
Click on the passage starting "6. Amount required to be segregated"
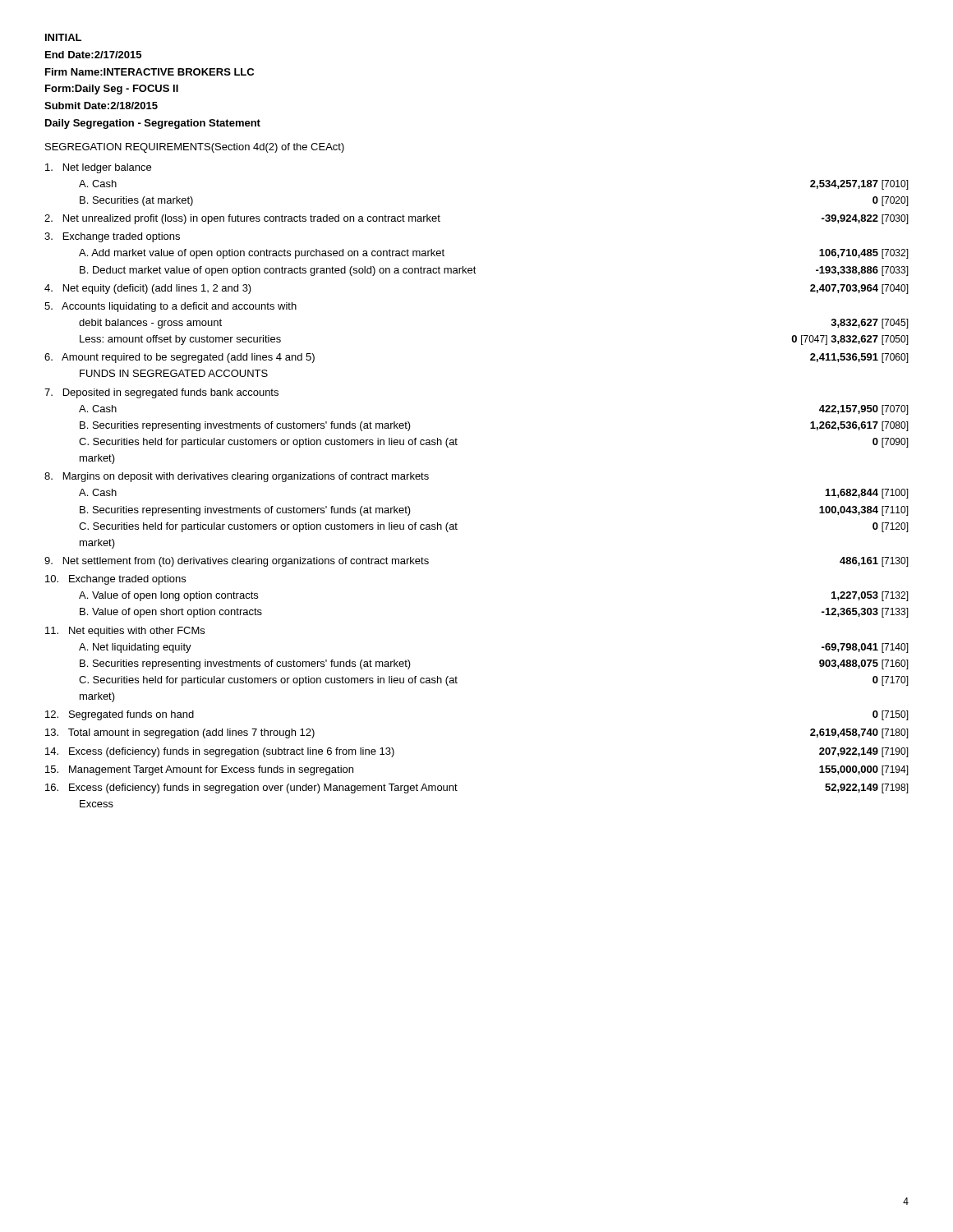[x=181, y=358]
